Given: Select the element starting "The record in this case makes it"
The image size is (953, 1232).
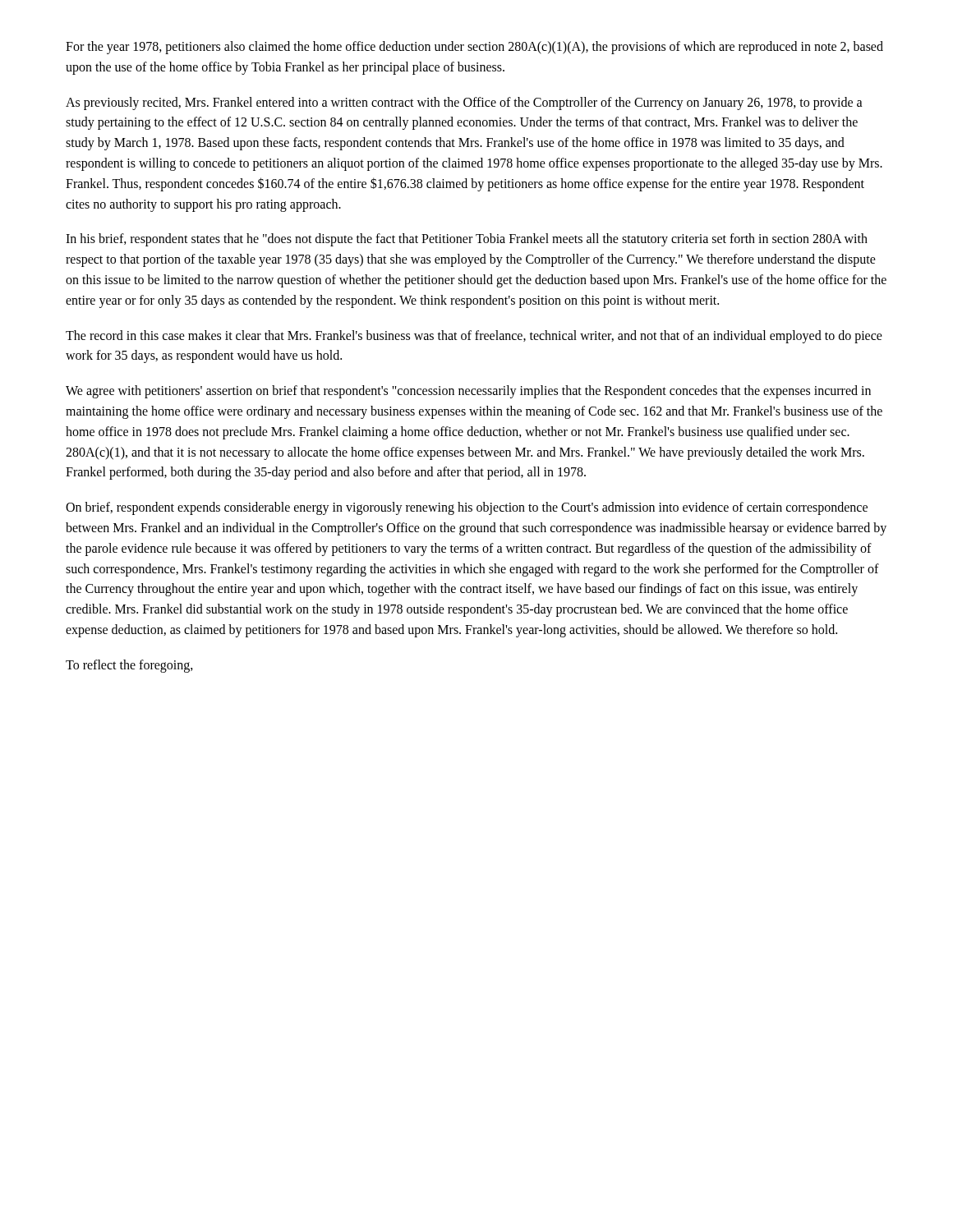Looking at the screenshot, I should tap(474, 345).
